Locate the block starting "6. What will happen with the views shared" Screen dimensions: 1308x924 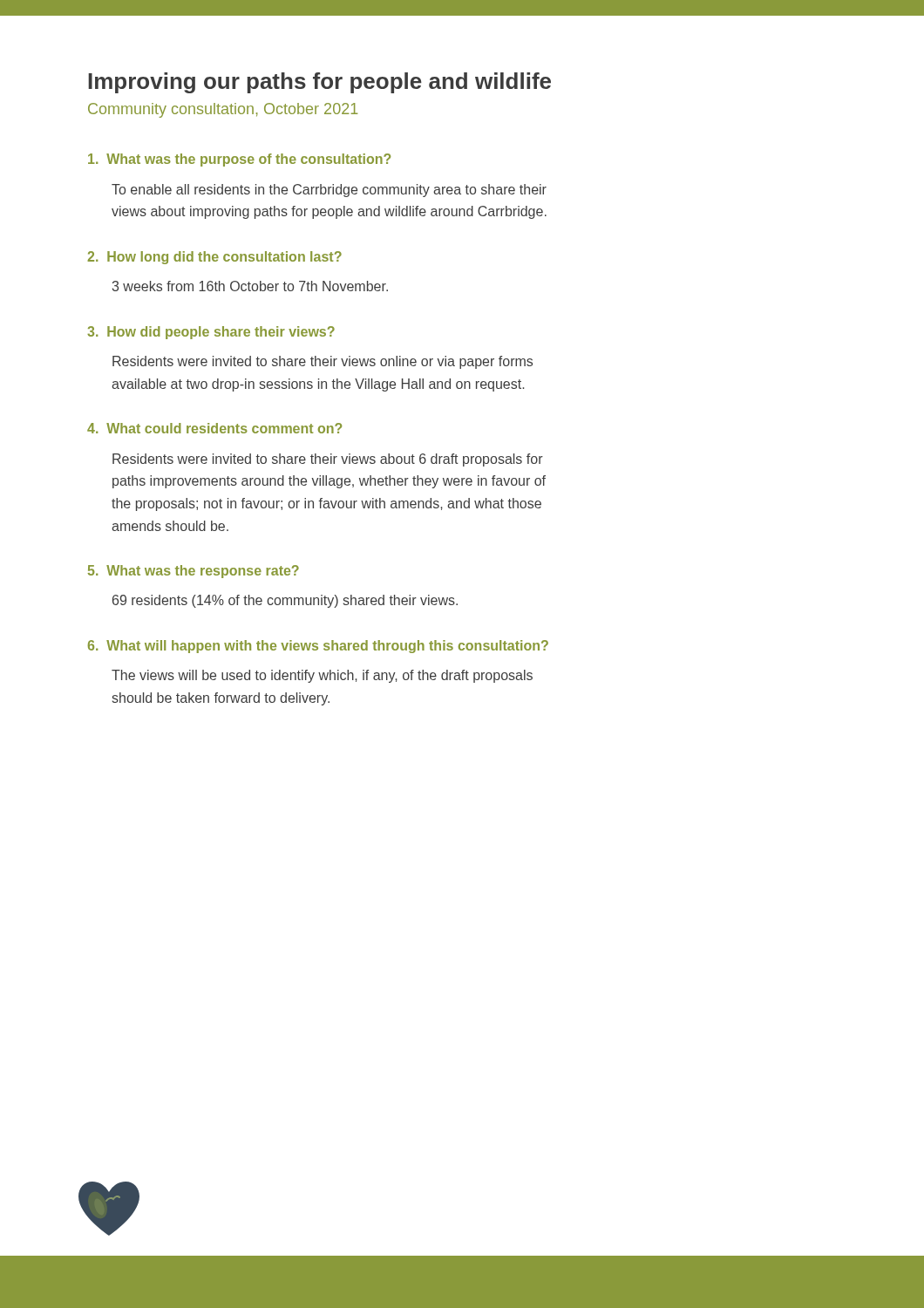point(318,646)
